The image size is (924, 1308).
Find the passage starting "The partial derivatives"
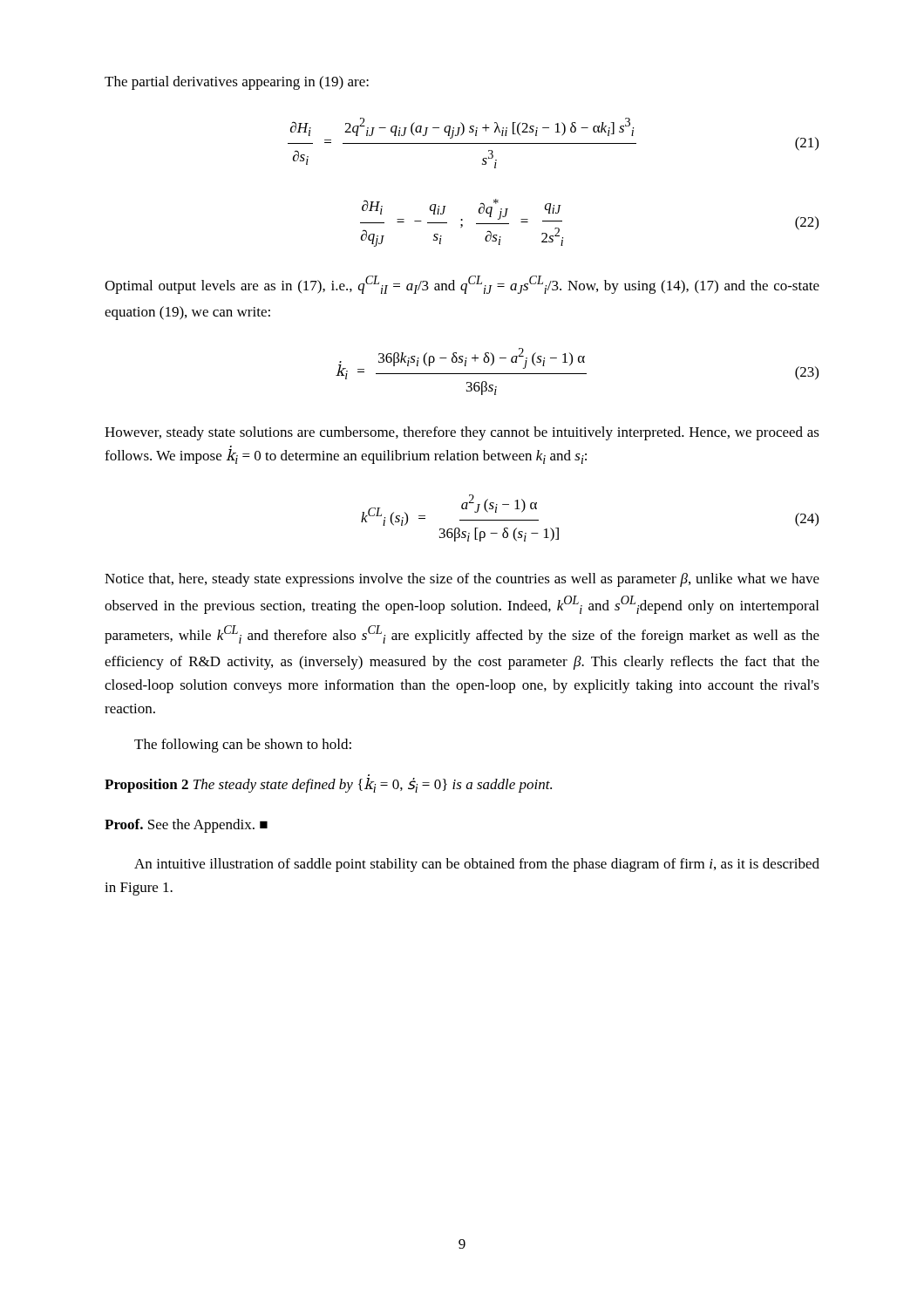pos(237,83)
